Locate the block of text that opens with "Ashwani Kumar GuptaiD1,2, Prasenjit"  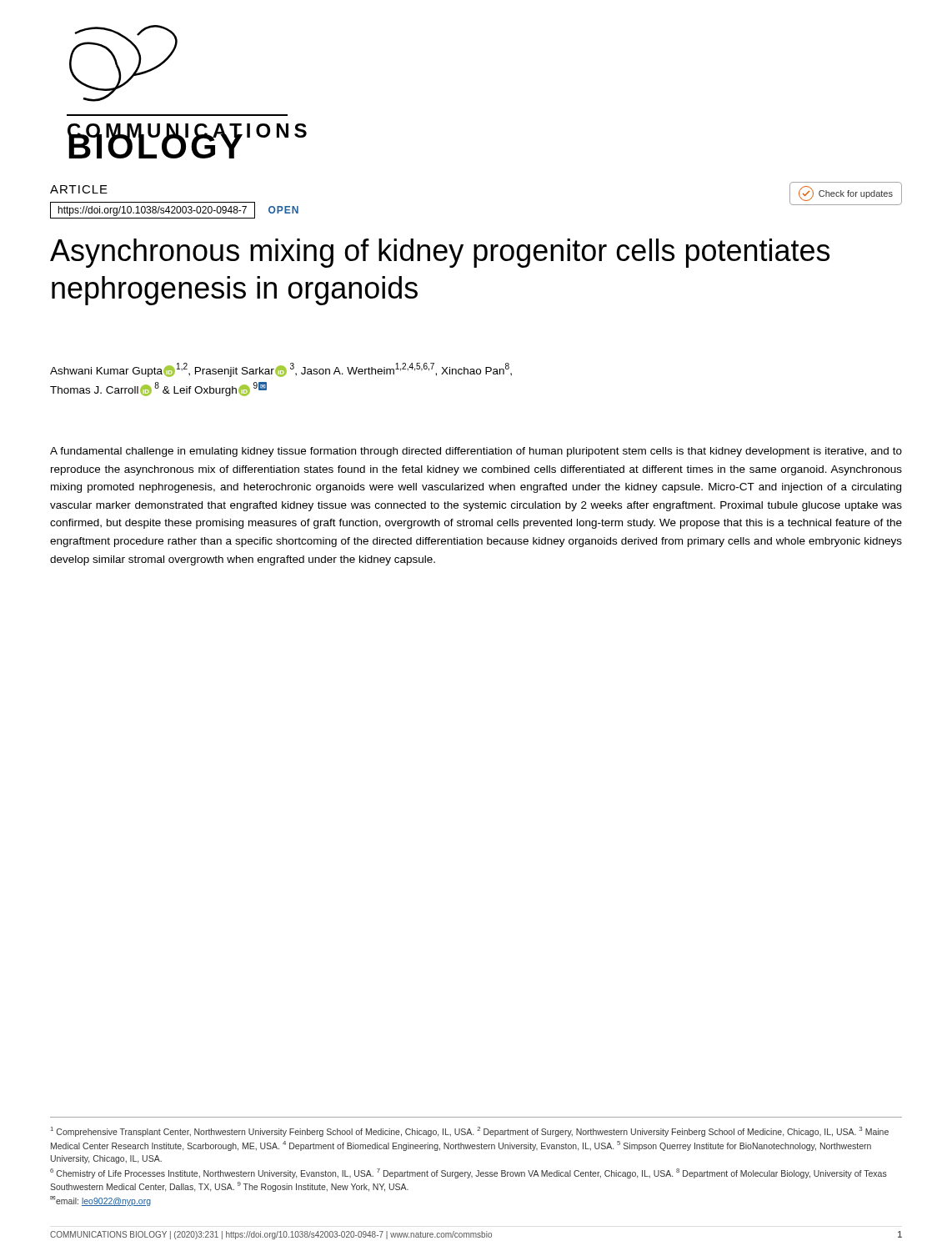[x=281, y=379]
